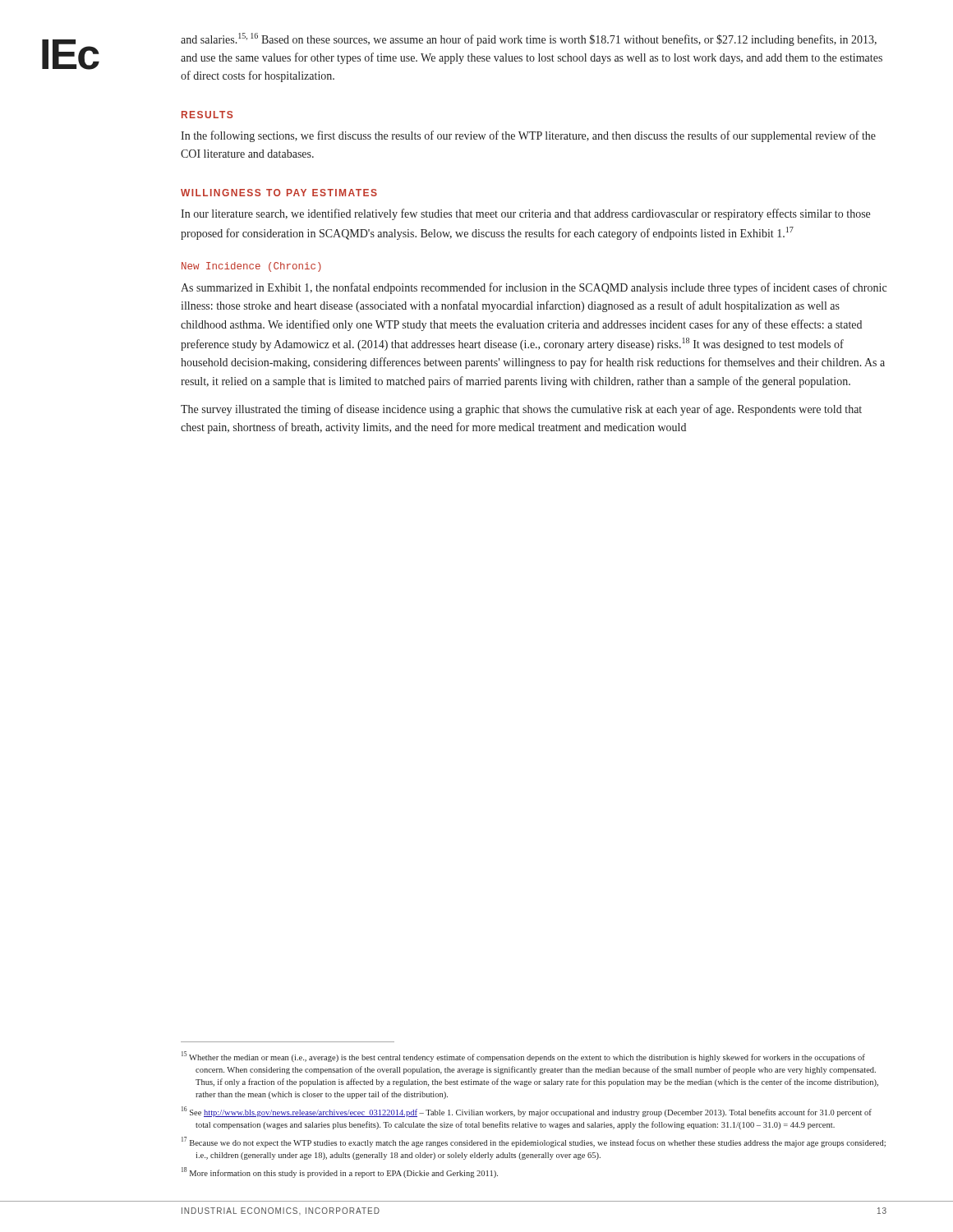Where does it say "WILLINGNESS TO PAY ESTIMATES"?
Screen dimensions: 1232x953
pos(280,193)
